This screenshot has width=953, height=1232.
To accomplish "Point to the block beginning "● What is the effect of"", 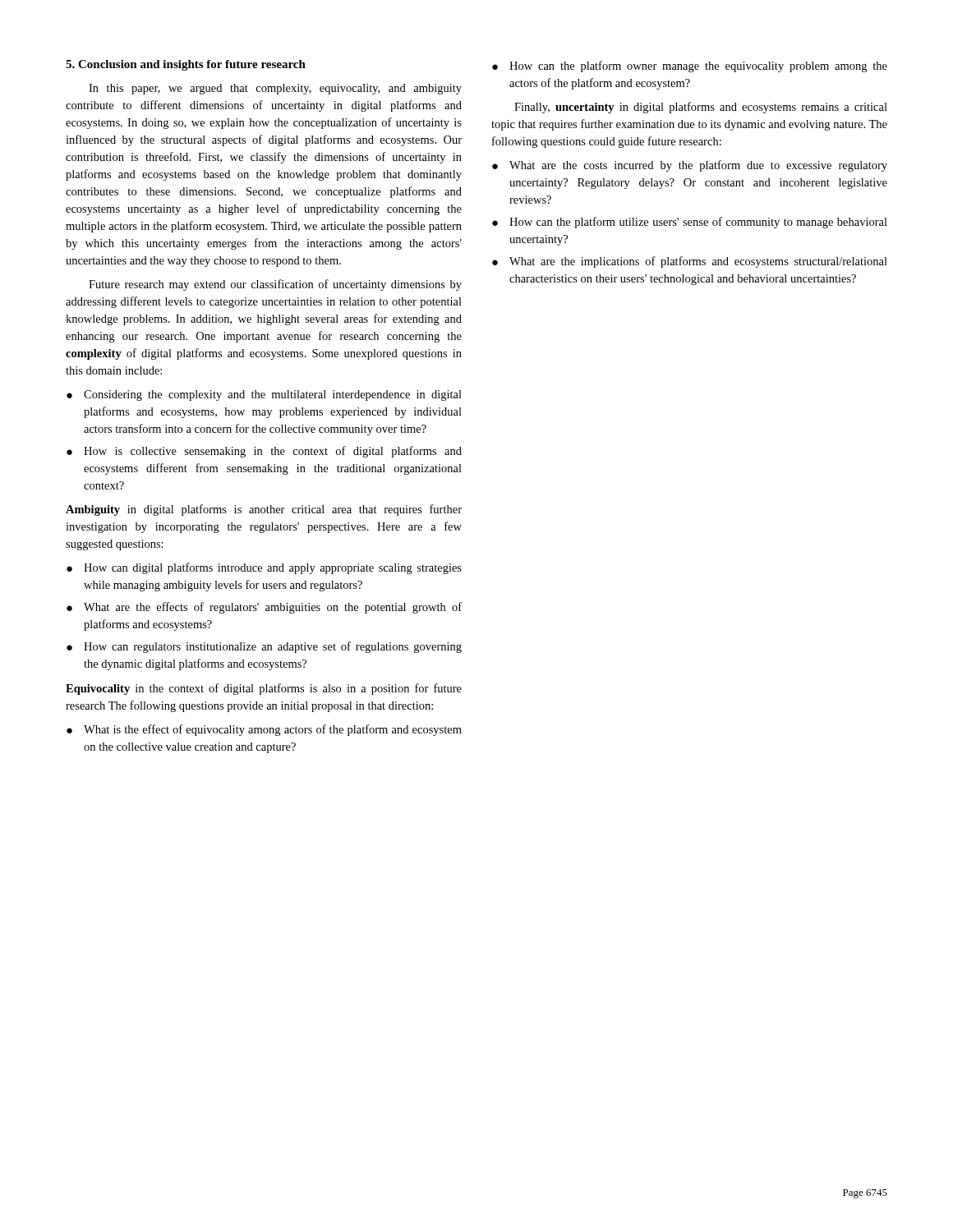I will click(264, 738).
